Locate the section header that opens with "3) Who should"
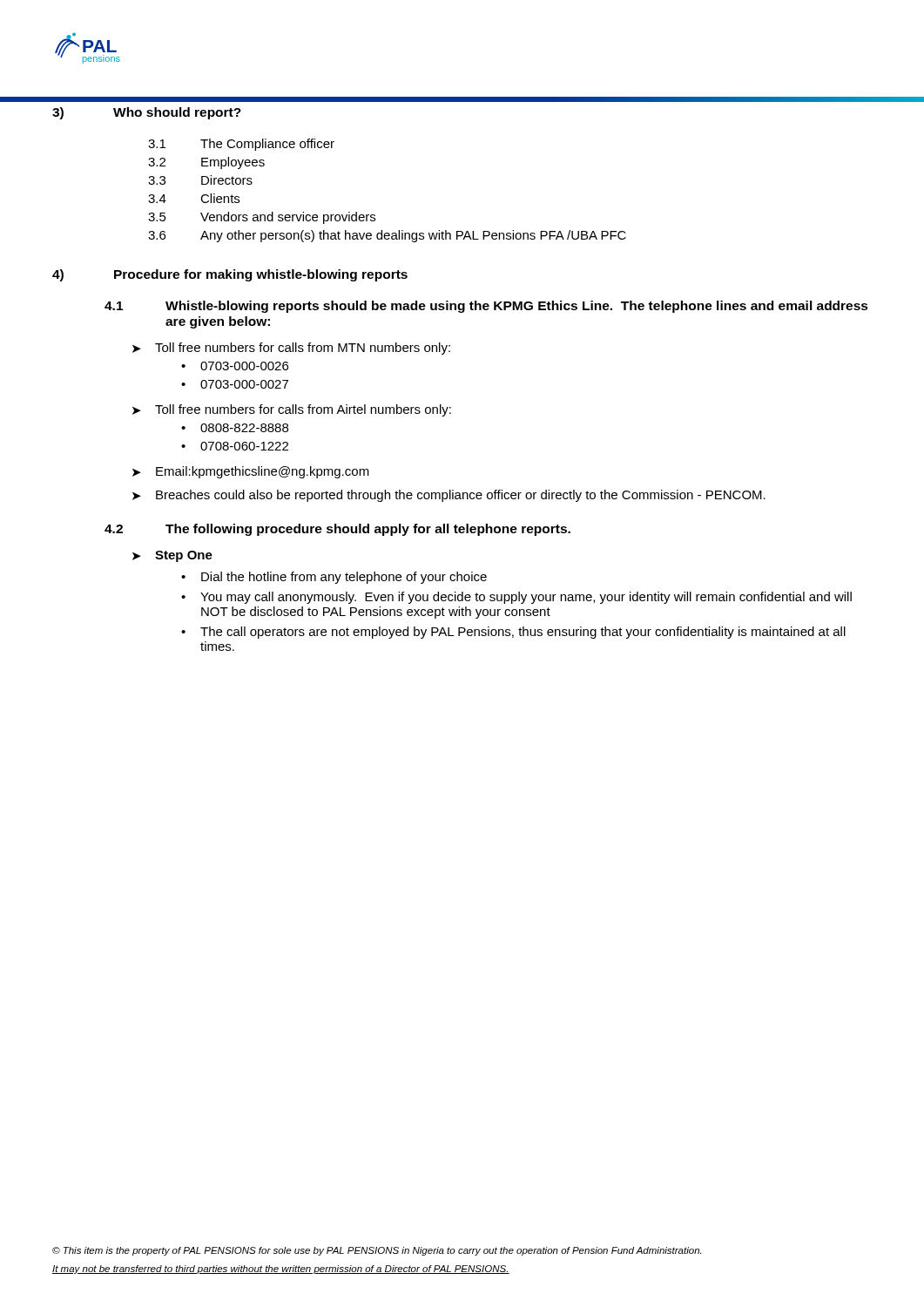Screen dimensions: 1307x924 [147, 112]
